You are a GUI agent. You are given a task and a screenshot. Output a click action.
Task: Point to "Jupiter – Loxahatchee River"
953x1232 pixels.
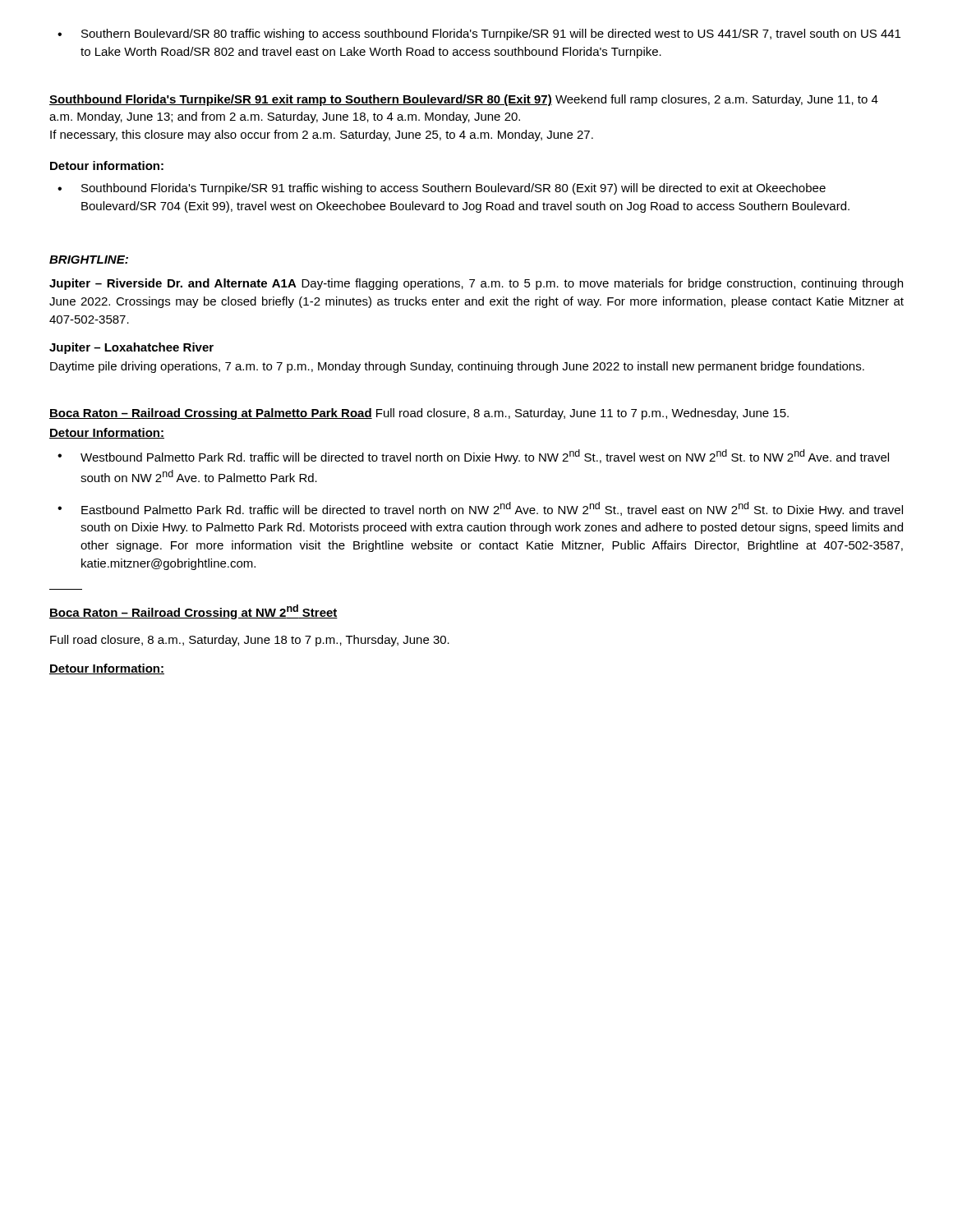(131, 347)
